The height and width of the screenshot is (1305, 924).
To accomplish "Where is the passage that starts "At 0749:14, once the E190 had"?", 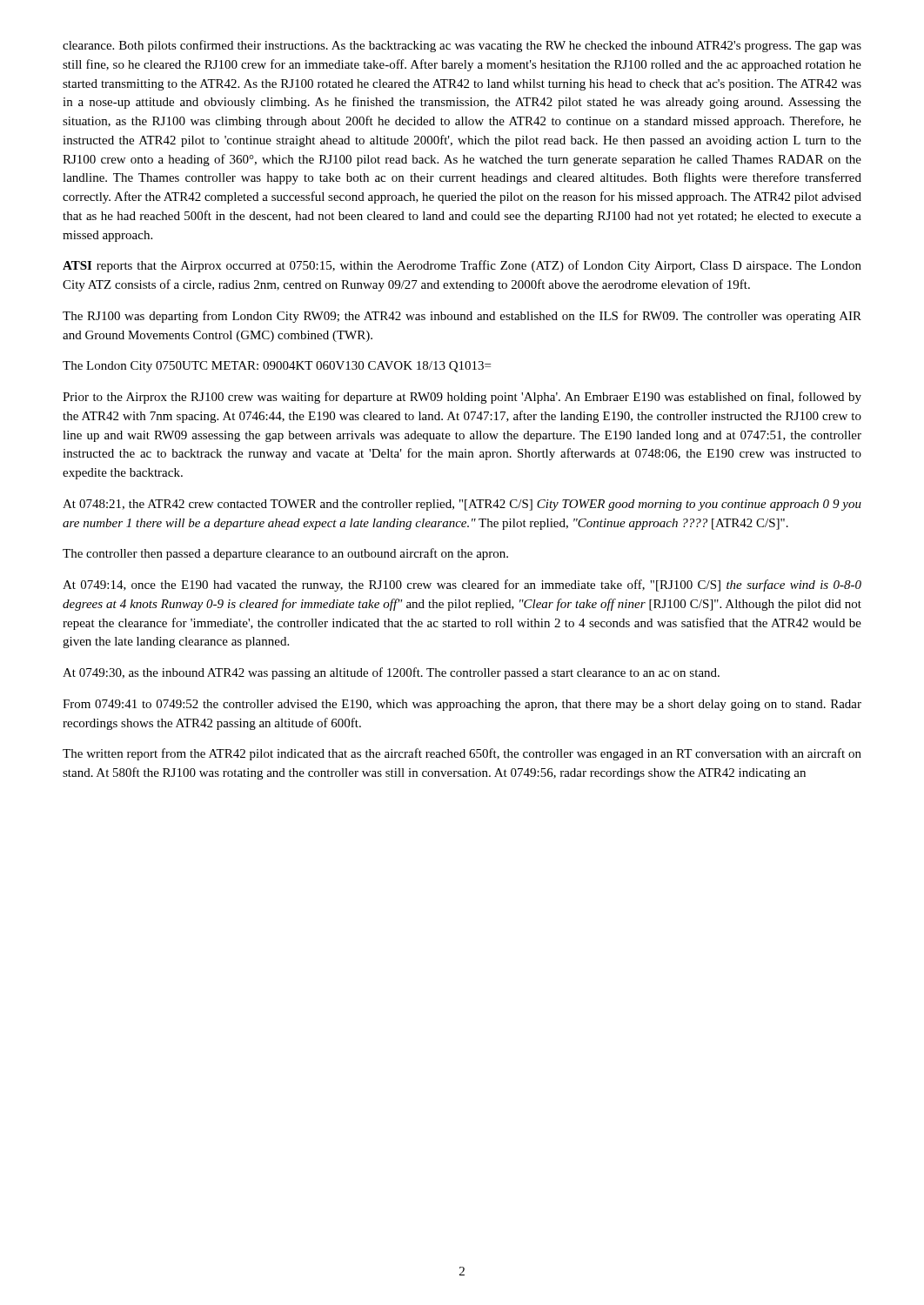I will 462,613.
